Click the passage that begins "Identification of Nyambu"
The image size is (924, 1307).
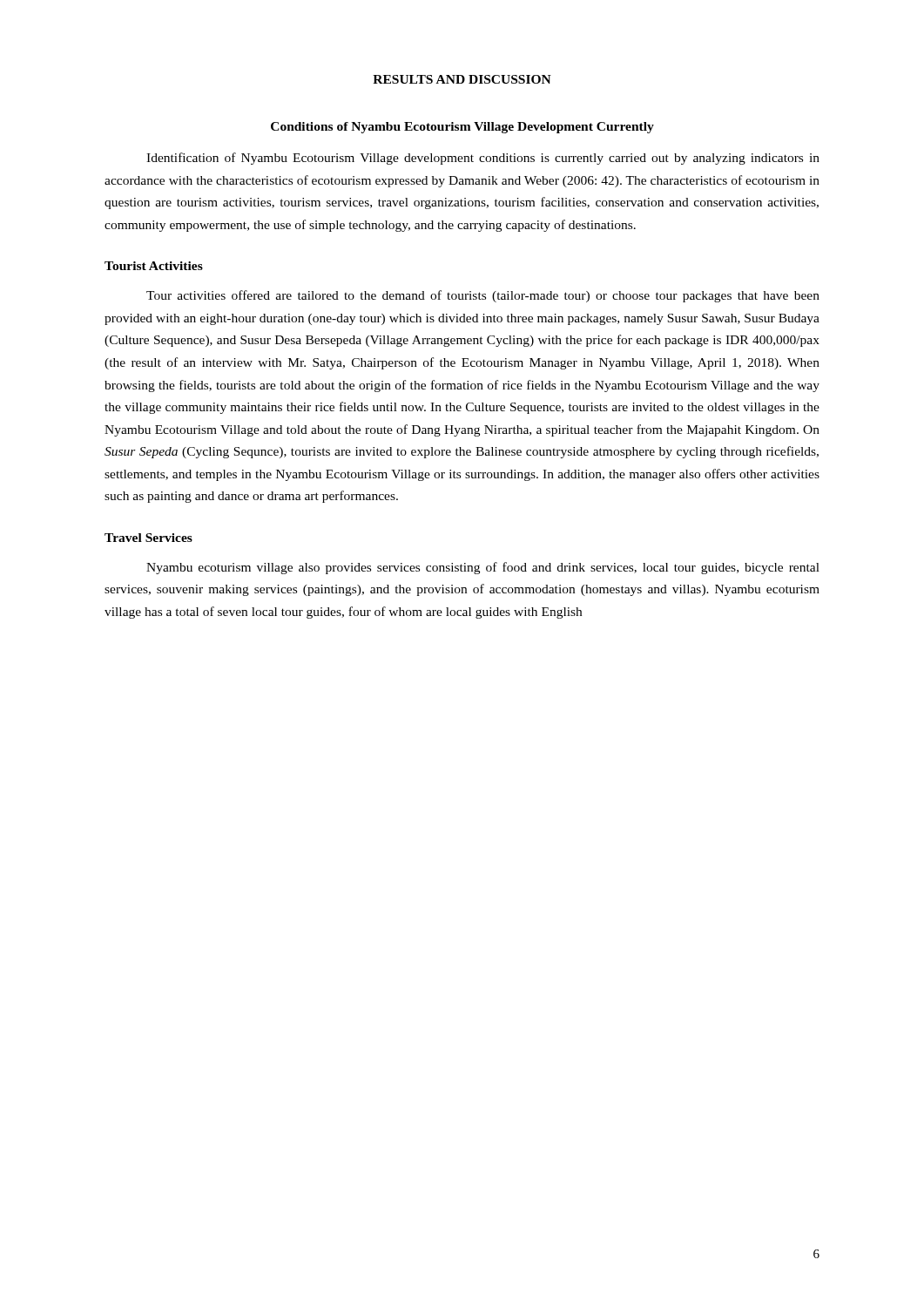(462, 191)
